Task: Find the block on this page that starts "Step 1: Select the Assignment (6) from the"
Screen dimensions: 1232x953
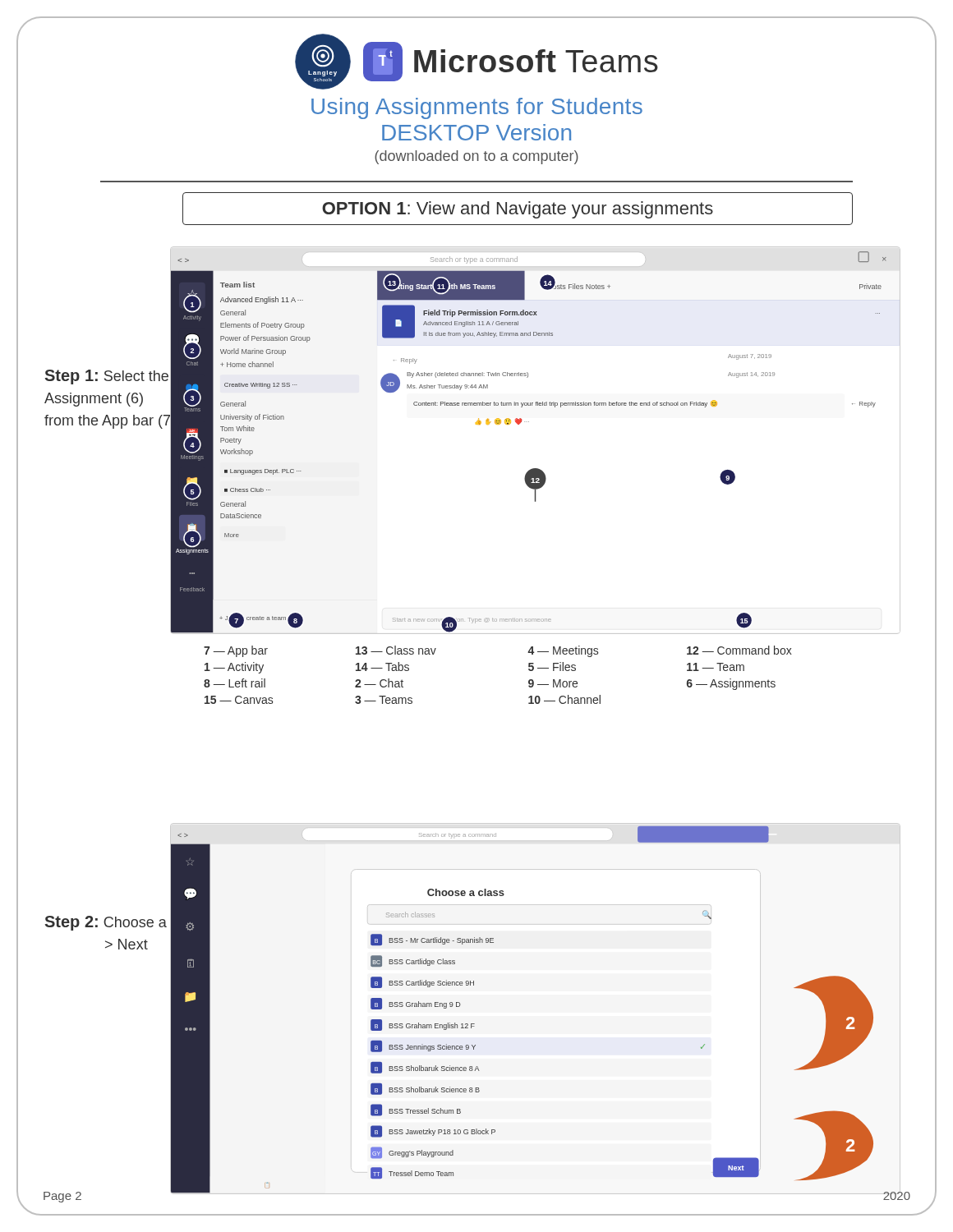Action: (x=110, y=398)
